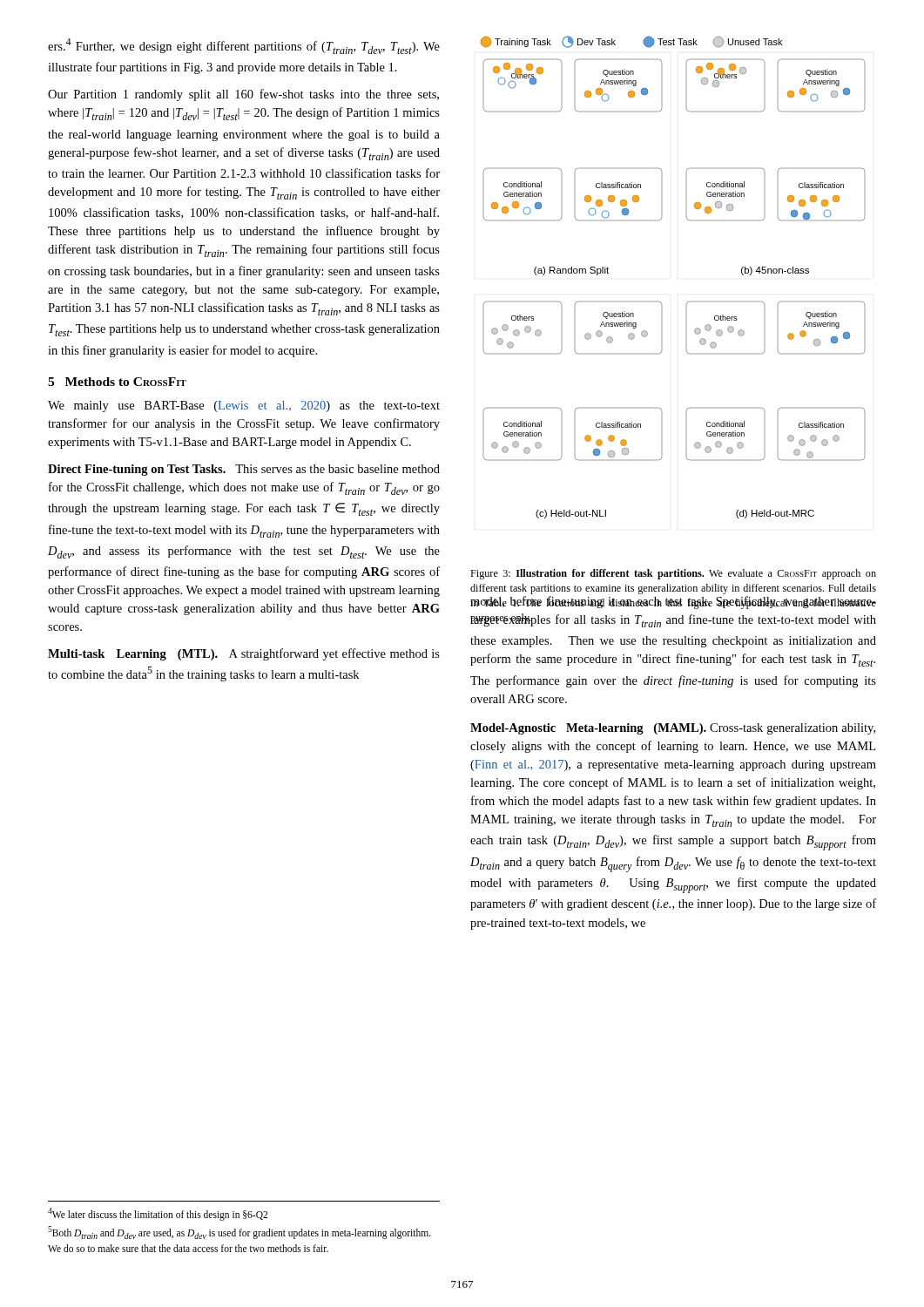Click on the region starting "4We later discuss the limitation"

[244, 1231]
